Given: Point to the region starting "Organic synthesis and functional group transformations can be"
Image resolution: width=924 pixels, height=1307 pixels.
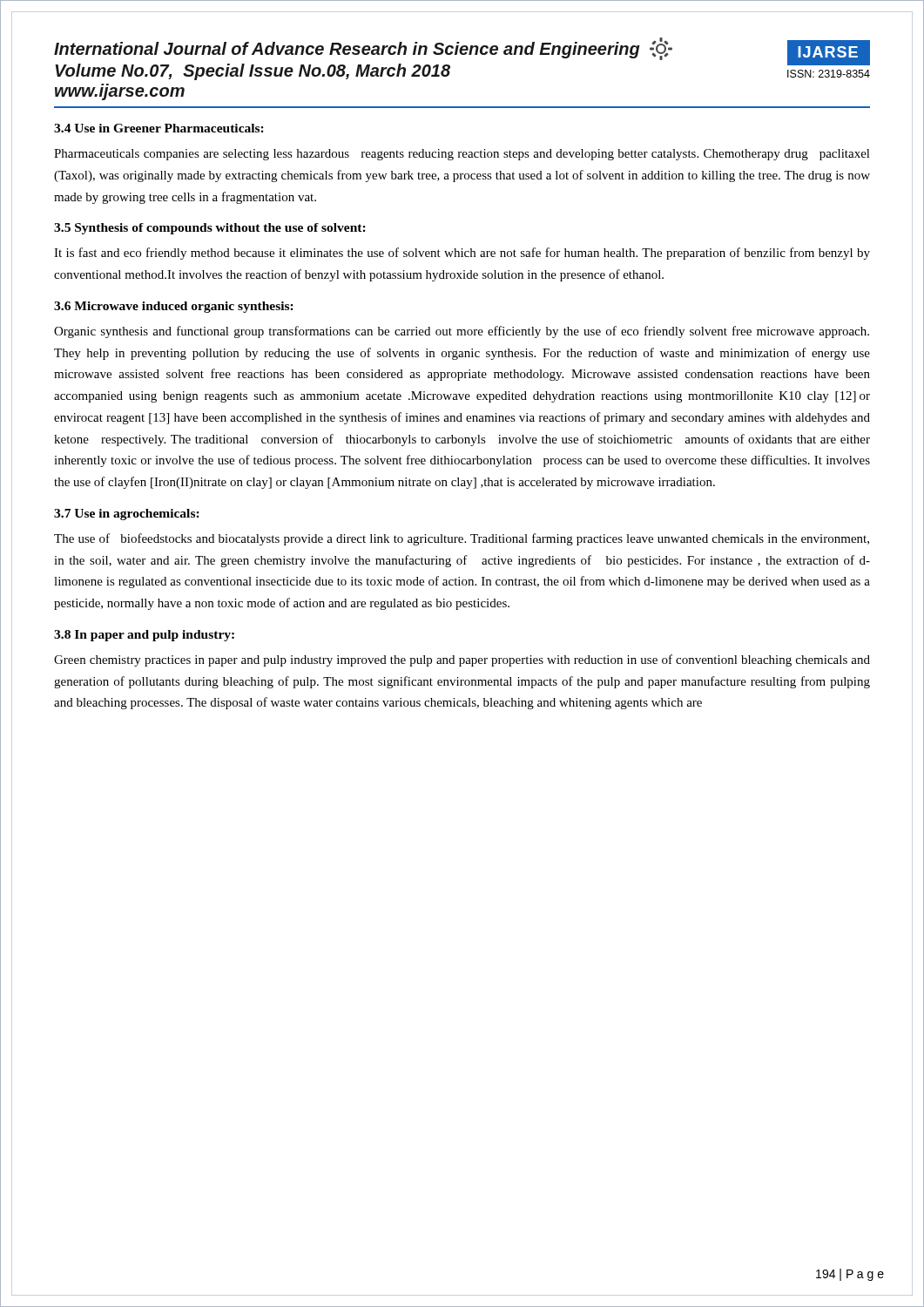Looking at the screenshot, I should pos(462,406).
